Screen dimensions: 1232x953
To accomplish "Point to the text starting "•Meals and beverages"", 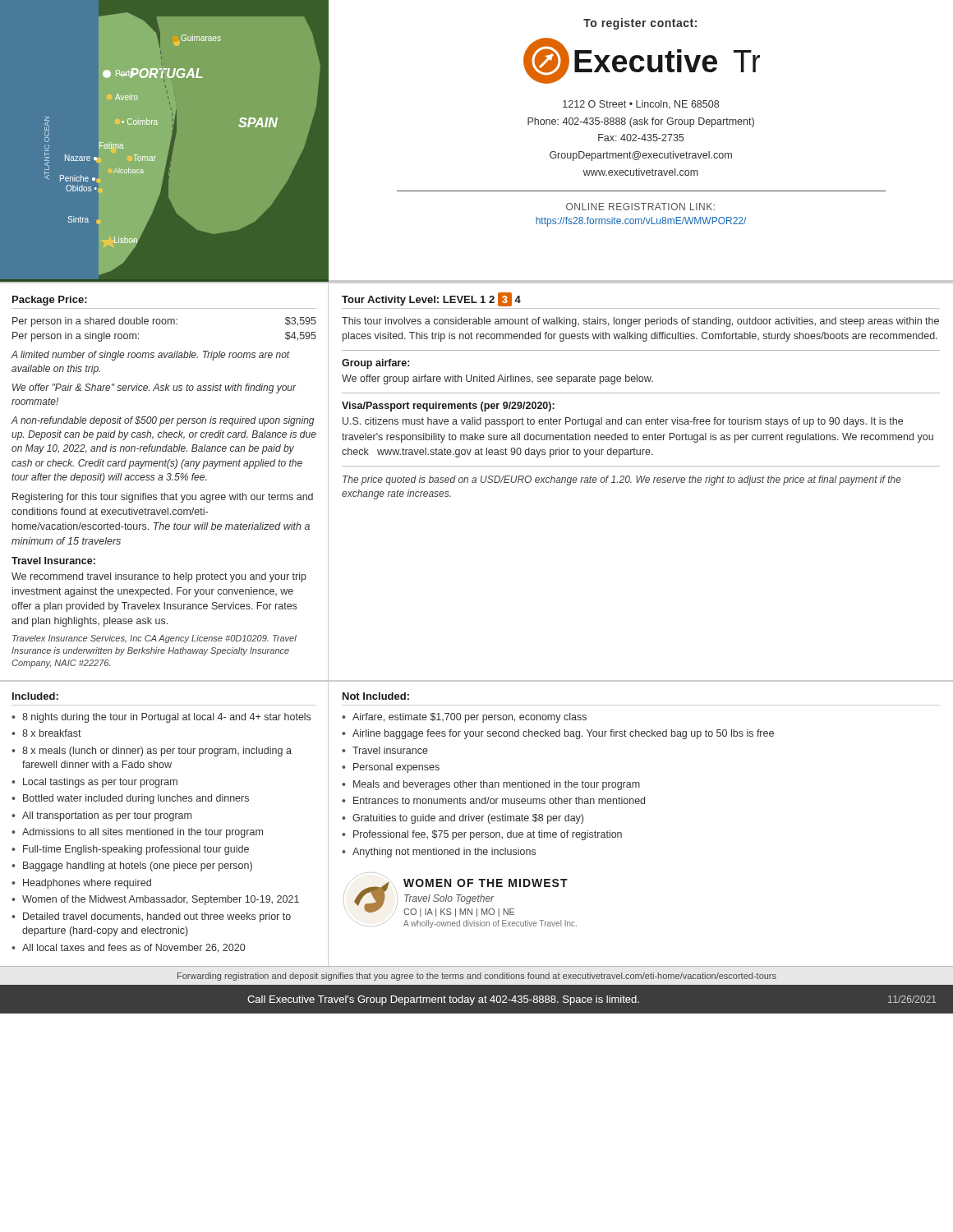I will point(491,785).
